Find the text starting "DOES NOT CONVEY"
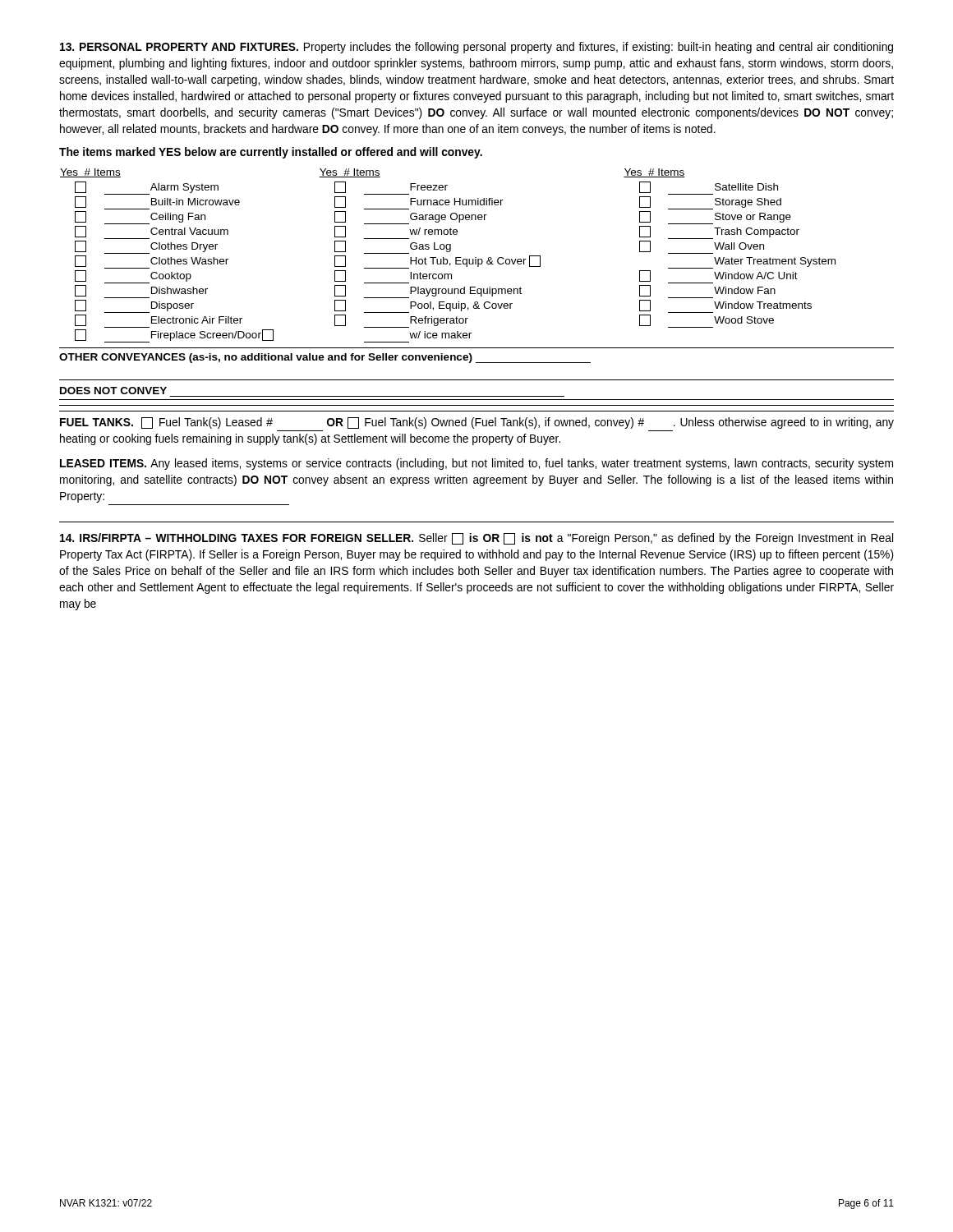The width and height of the screenshot is (953, 1232). click(312, 391)
